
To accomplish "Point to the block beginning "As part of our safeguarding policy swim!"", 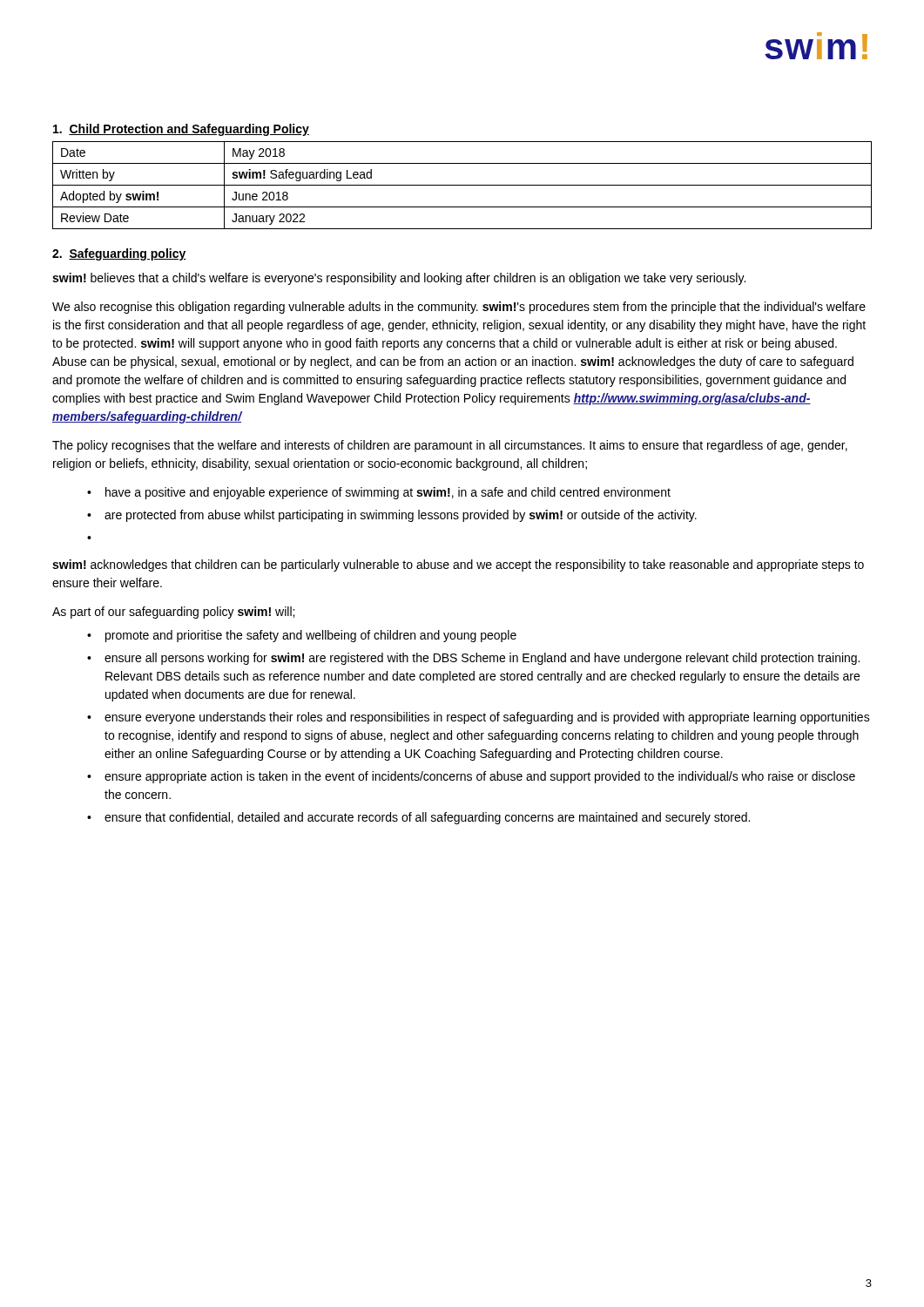I will point(174,612).
